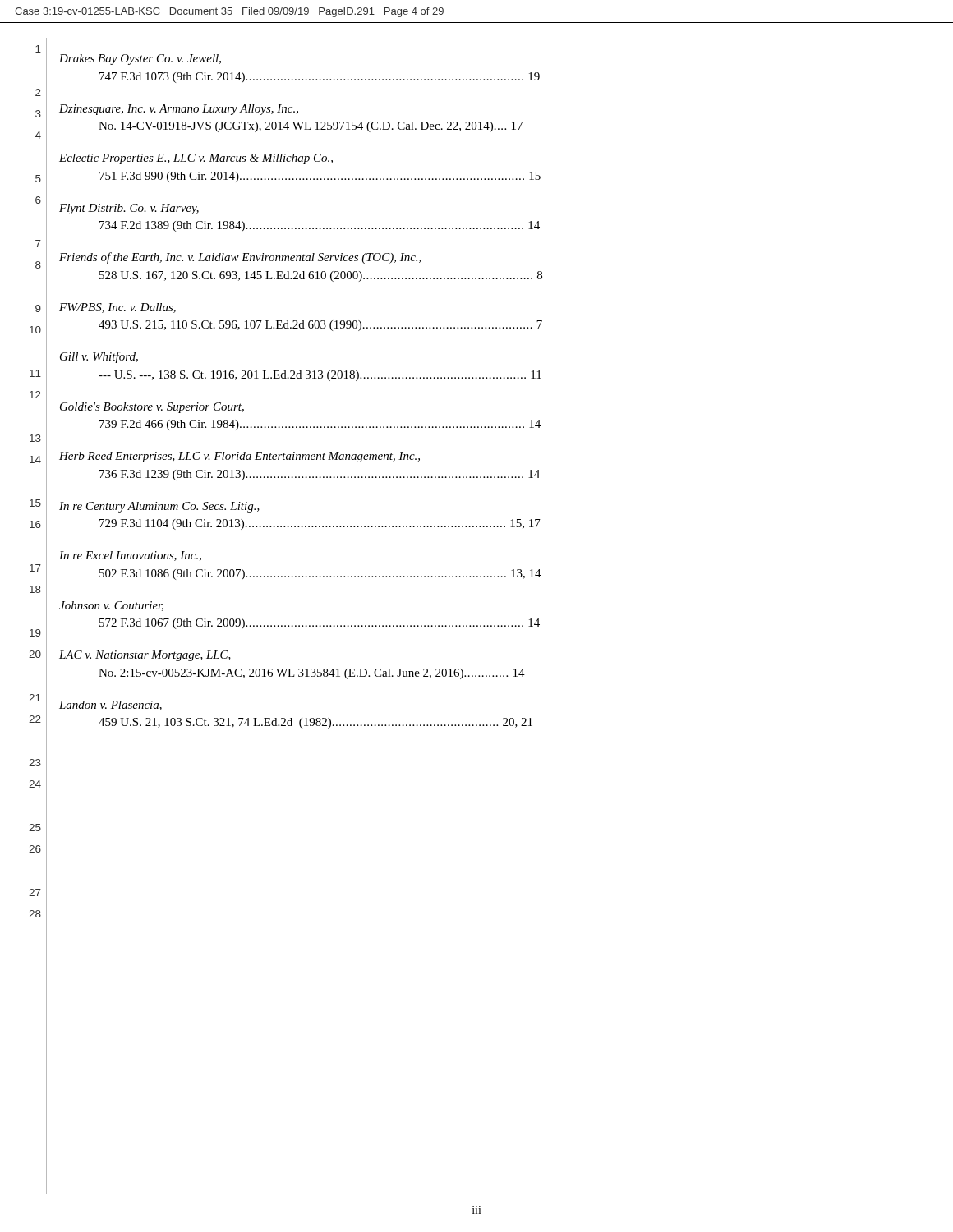Click on the text block starting "Herb Reed Enterprises, LLC v."
Image resolution: width=953 pixels, height=1232 pixels.
(490, 466)
